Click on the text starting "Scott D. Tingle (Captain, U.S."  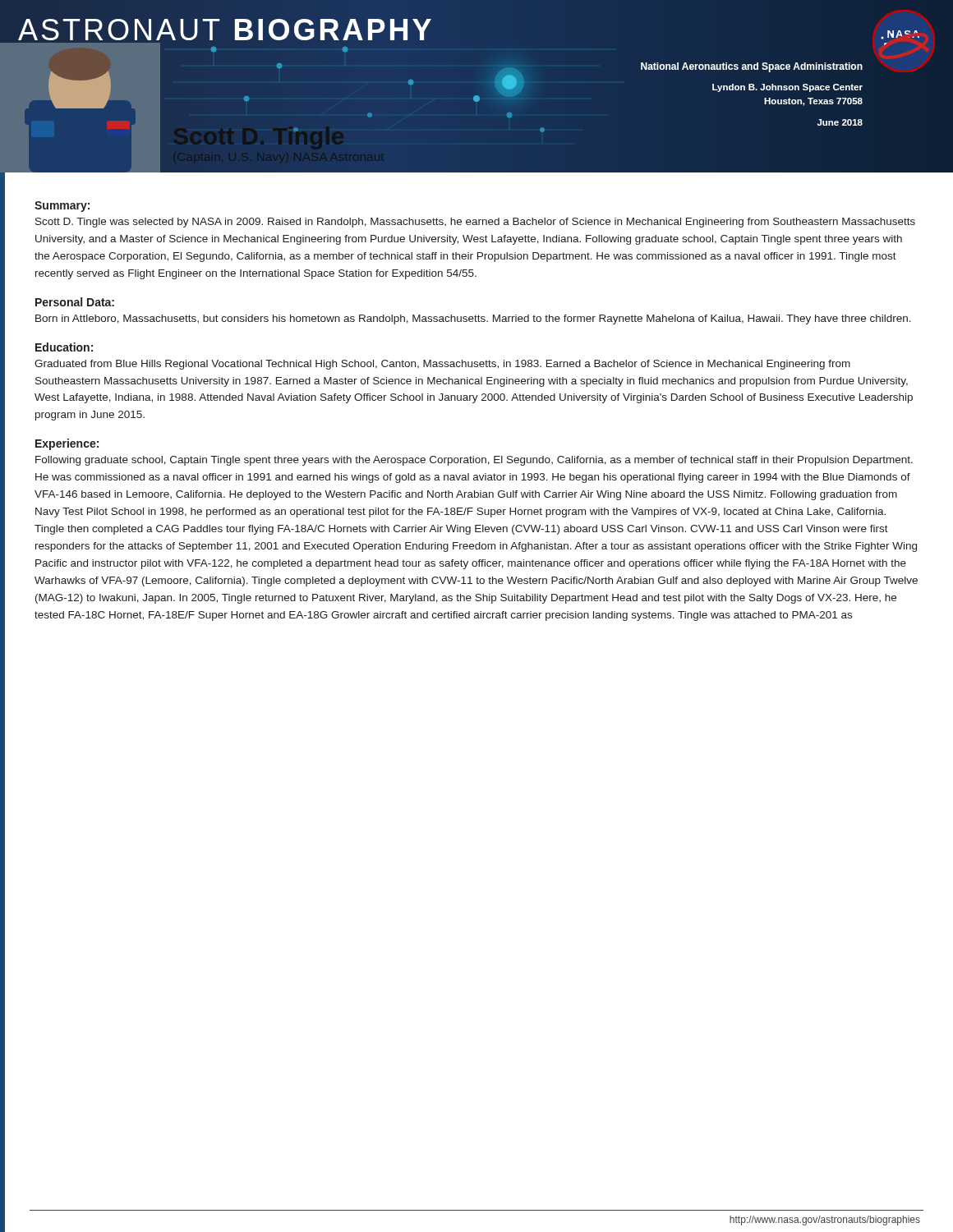pyautogui.click(x=296, y=129)
